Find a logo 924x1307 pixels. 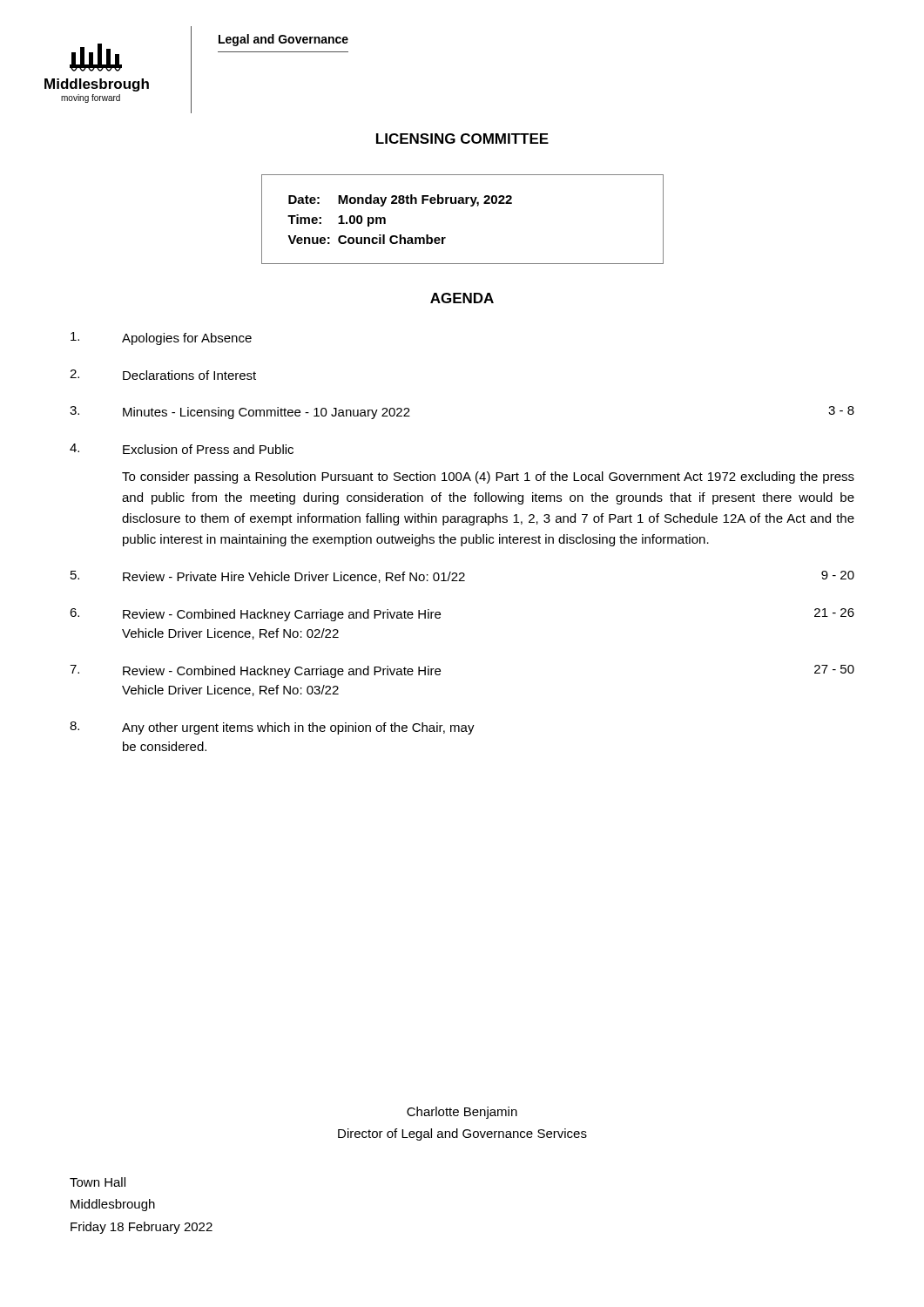click(x=96, y=70)
